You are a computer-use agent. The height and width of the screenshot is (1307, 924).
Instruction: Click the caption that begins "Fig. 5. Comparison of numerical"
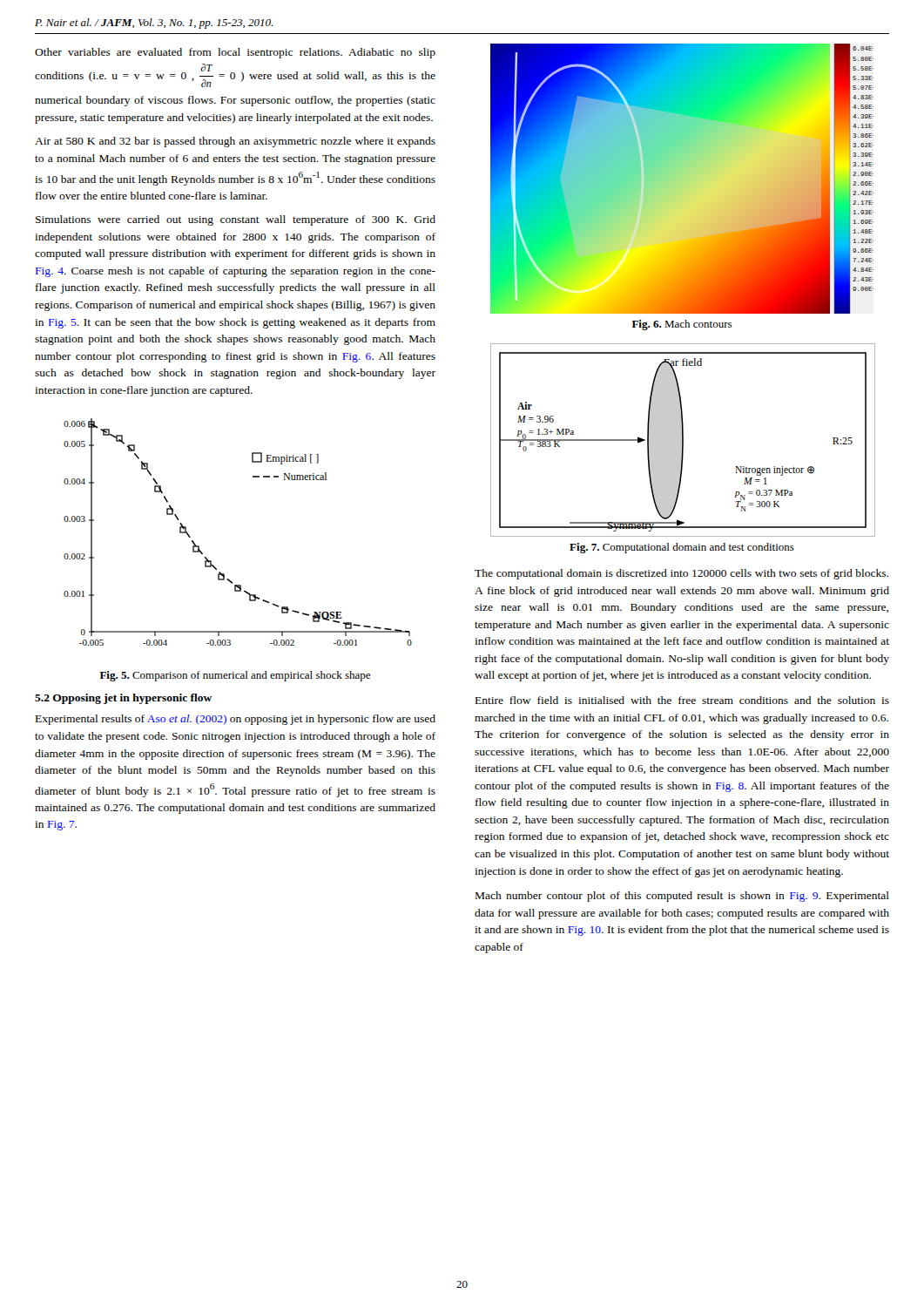235,675
